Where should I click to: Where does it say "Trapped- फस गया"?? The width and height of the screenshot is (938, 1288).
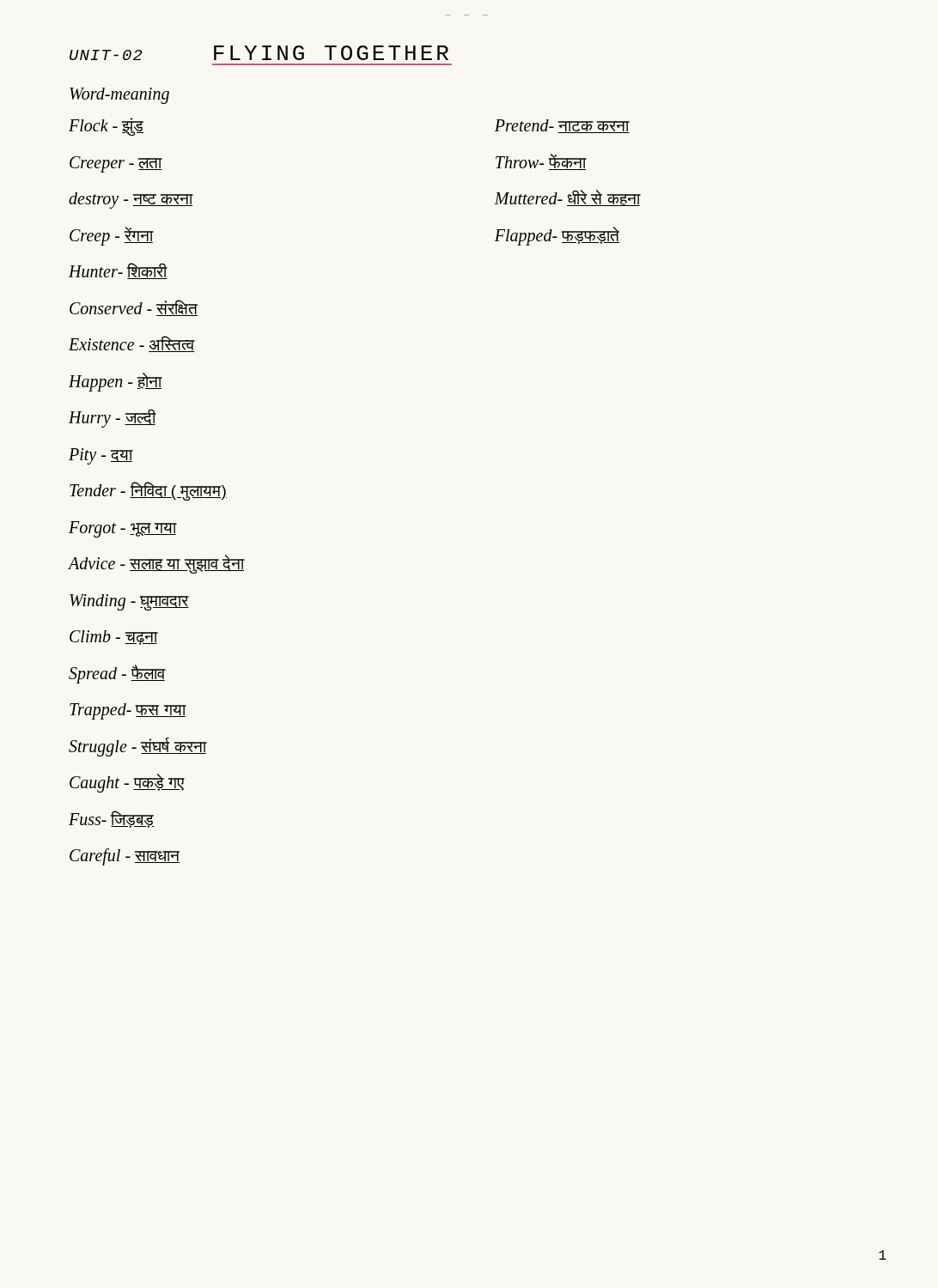[127, 709]
